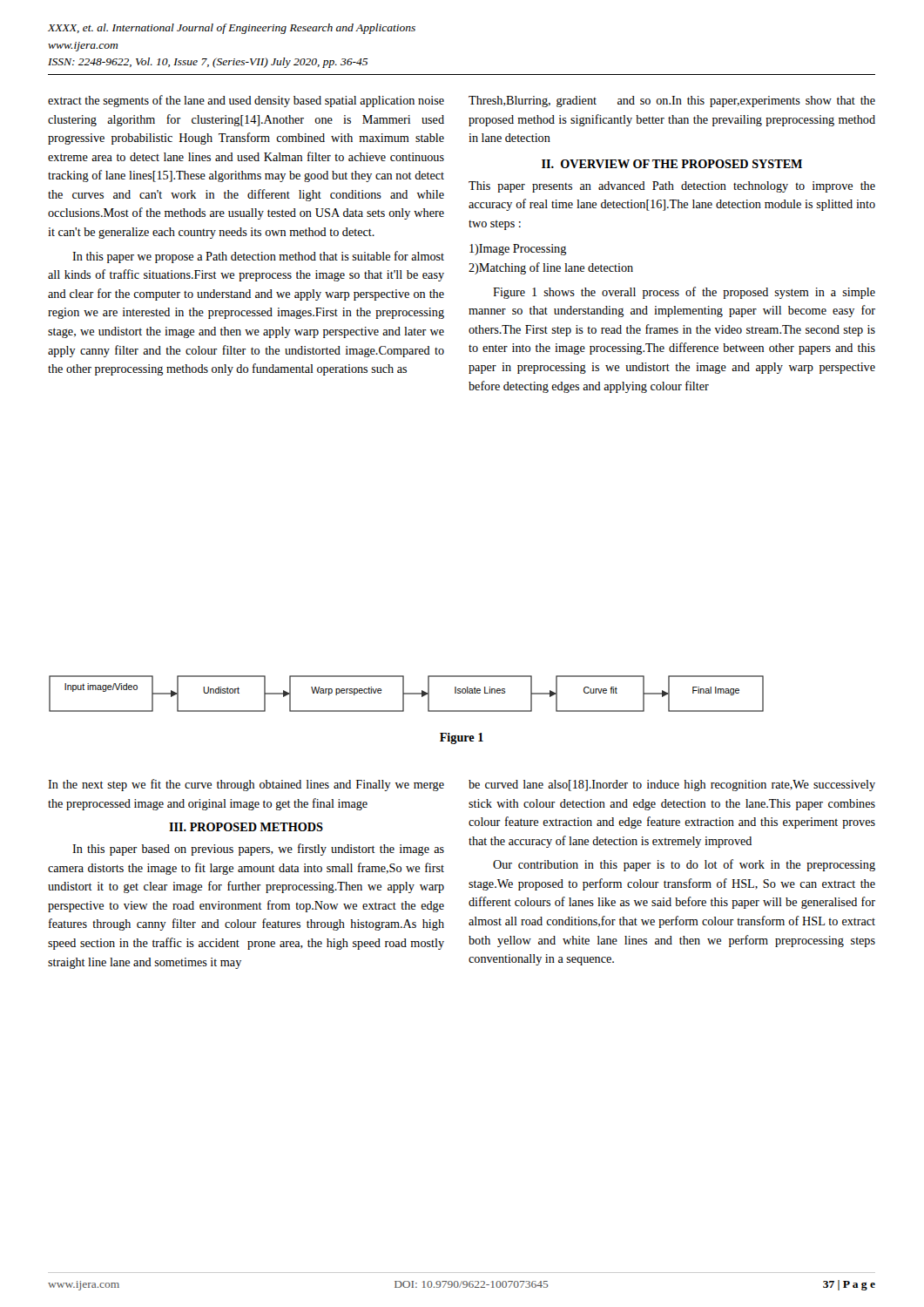The width and height of the screenshot is (924, 1307).
Task: Find the block on this page that starts "In this paper based on previous"
Action: [246, 906]
